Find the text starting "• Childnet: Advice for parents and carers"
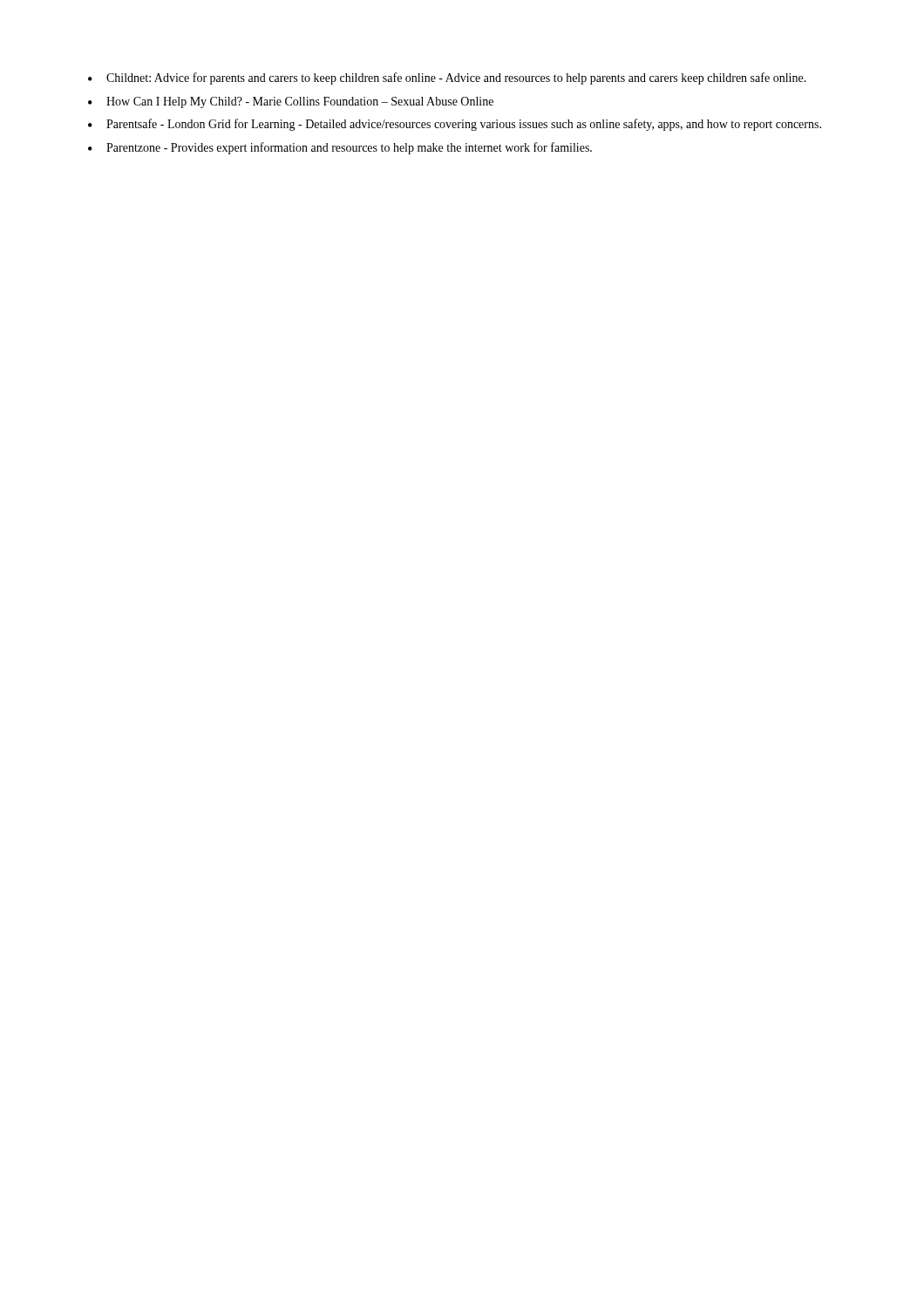The width and height of the screenshot is (924, 1308). point(462,80)
